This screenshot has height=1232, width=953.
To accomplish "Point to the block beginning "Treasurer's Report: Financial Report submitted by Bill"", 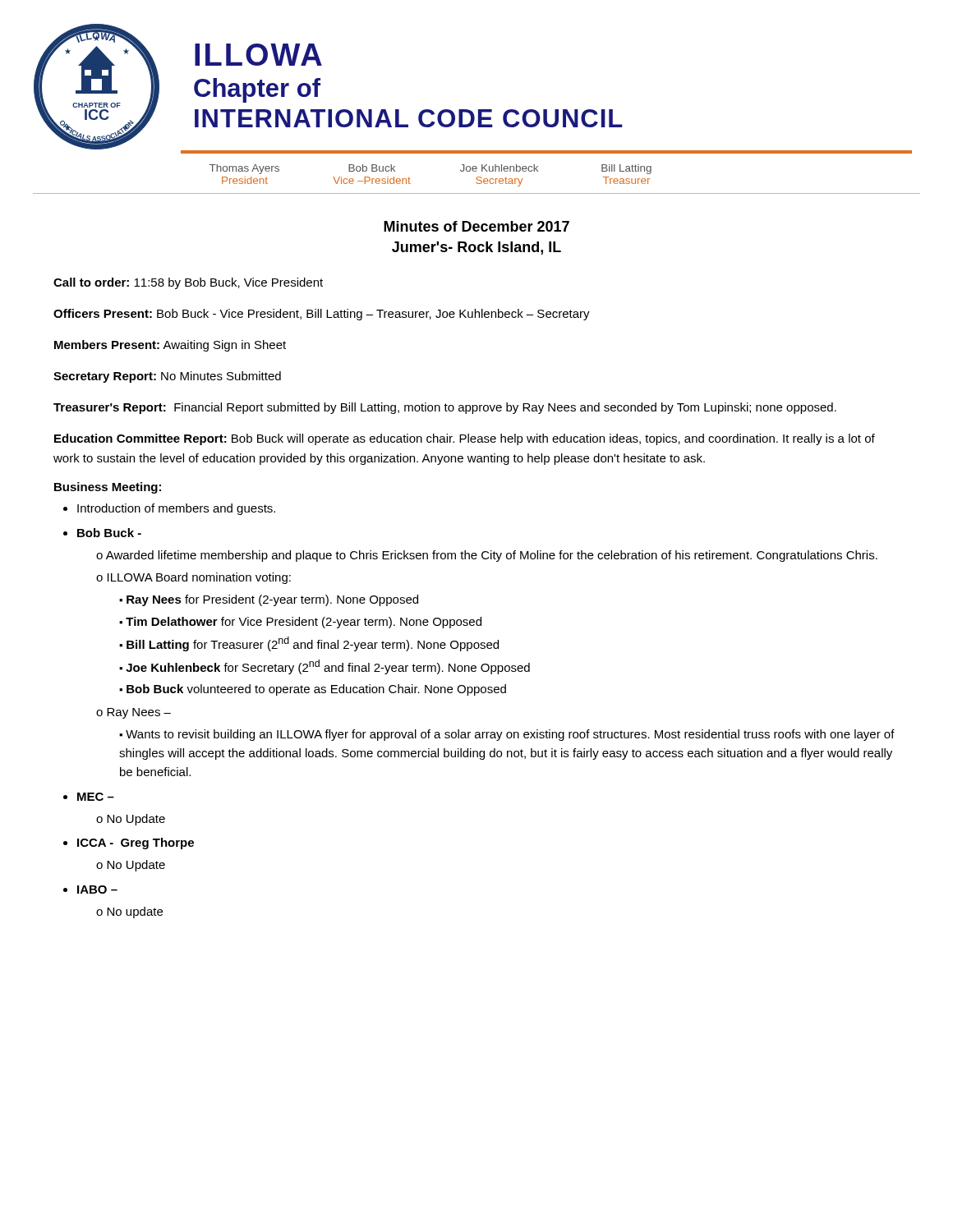I will (476, 408).
